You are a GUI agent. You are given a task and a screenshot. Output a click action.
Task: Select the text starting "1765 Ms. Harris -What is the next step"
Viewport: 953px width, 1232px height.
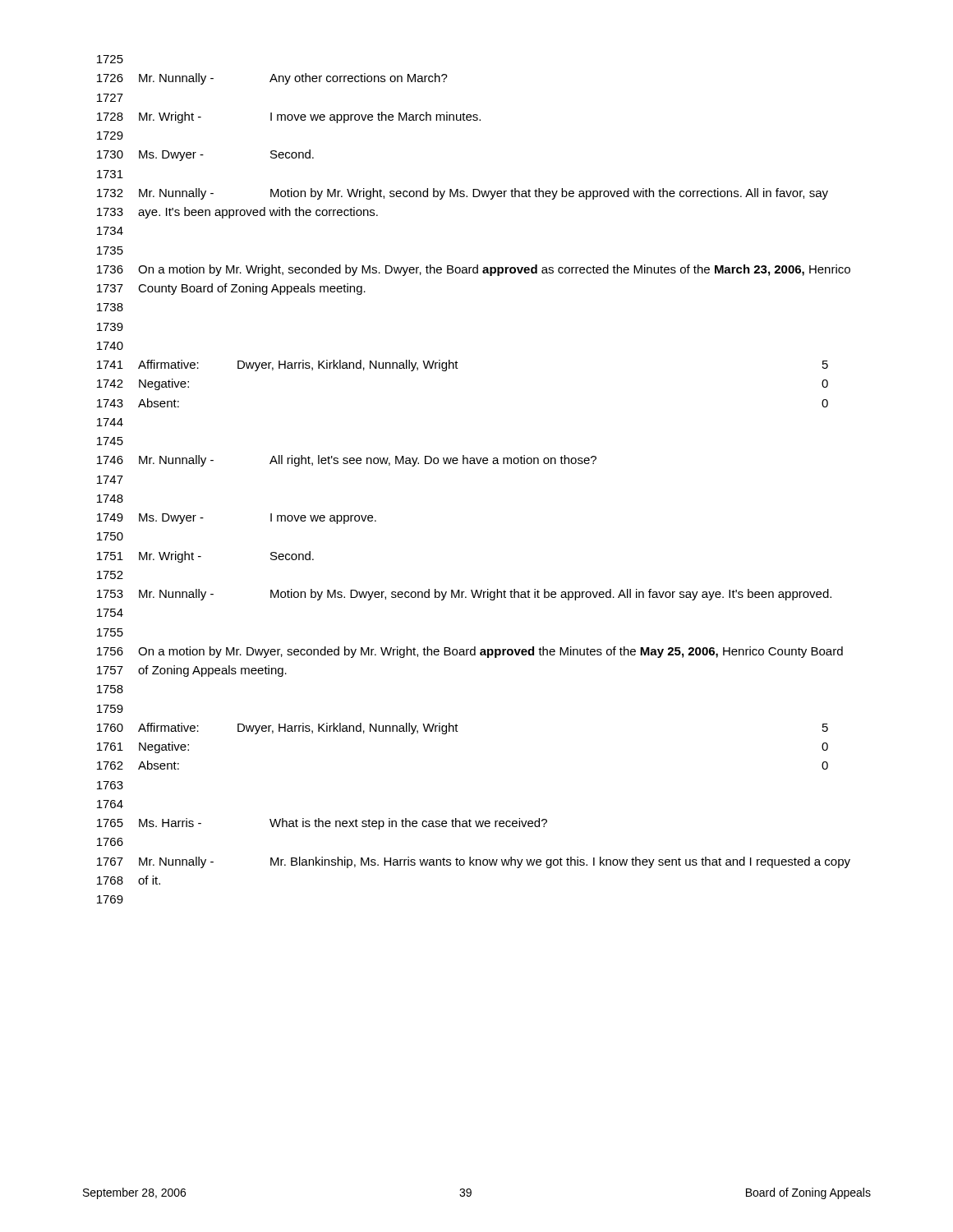tap(468, 823)
